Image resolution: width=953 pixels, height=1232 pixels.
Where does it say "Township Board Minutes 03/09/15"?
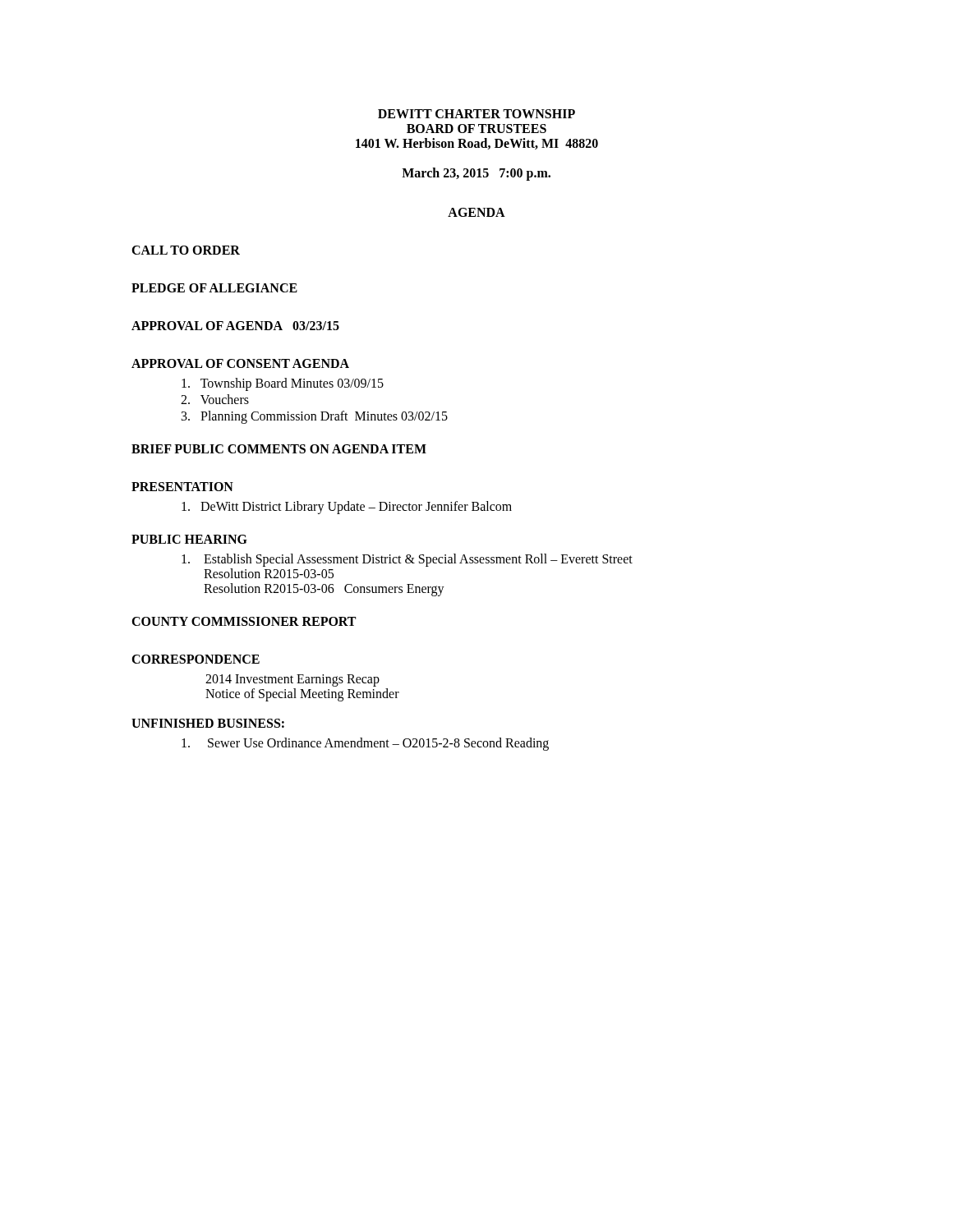(282, 383)
